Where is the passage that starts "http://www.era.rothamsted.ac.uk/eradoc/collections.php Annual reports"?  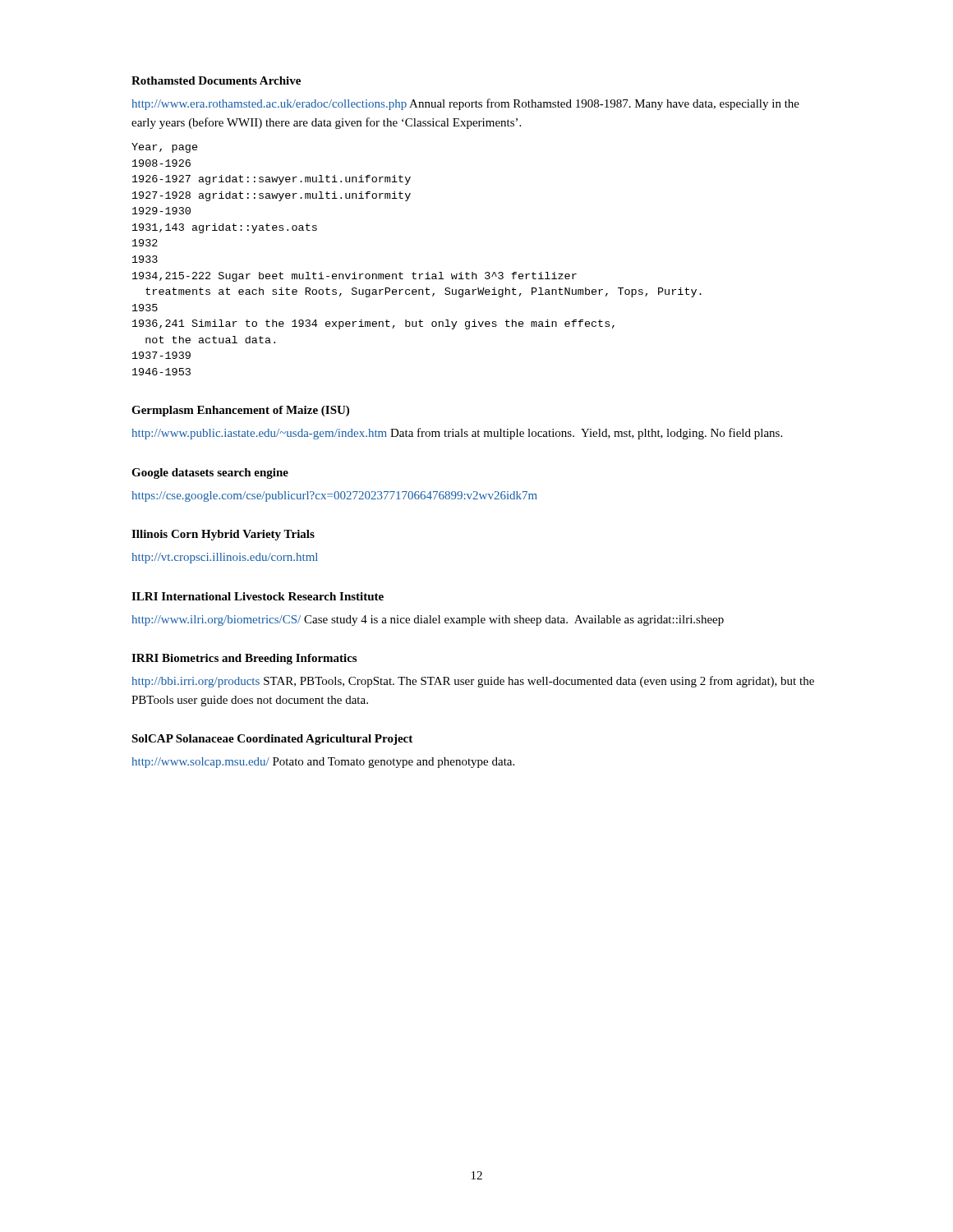[465, 113]
